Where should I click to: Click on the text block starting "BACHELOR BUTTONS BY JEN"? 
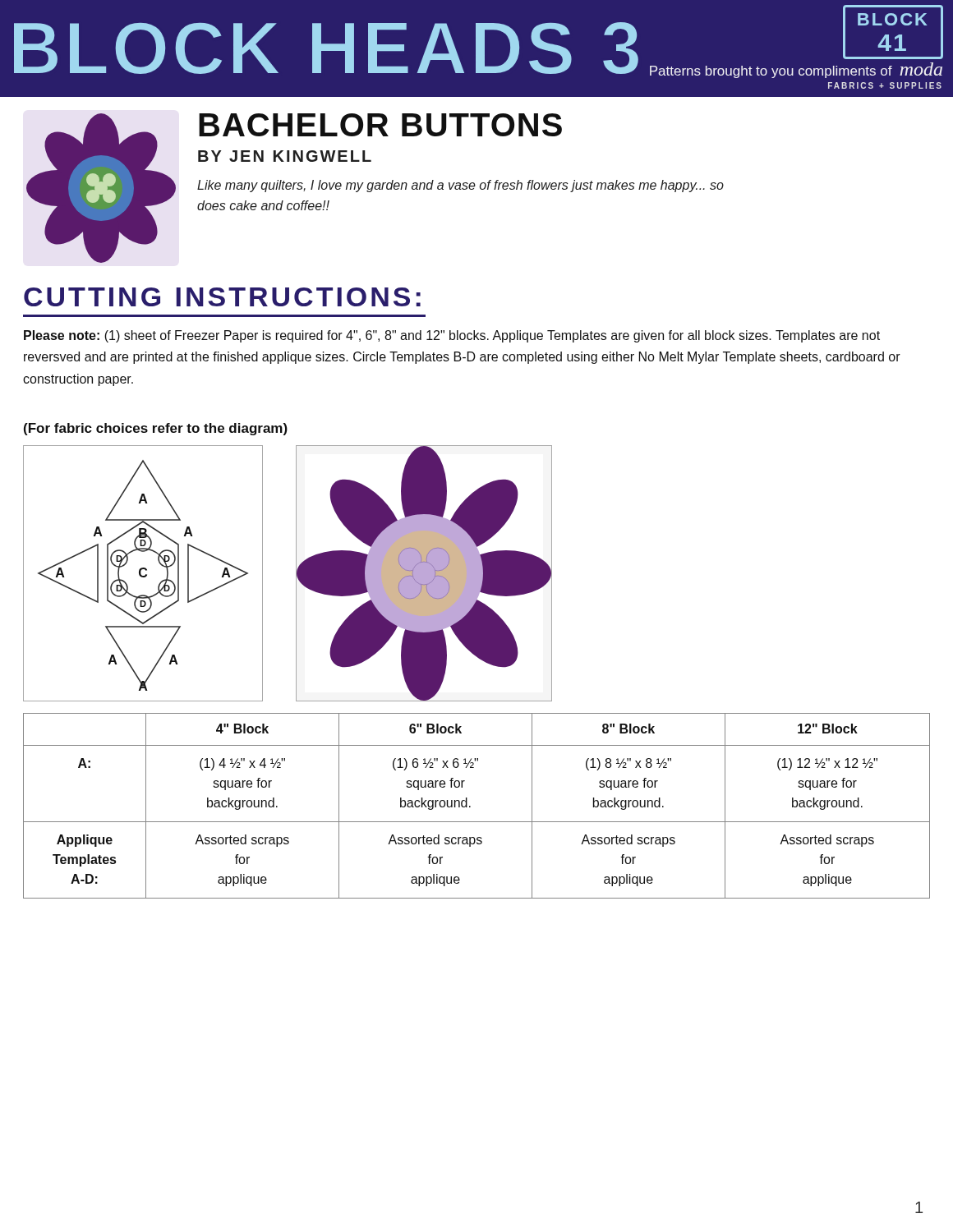(x=380, y=125)
